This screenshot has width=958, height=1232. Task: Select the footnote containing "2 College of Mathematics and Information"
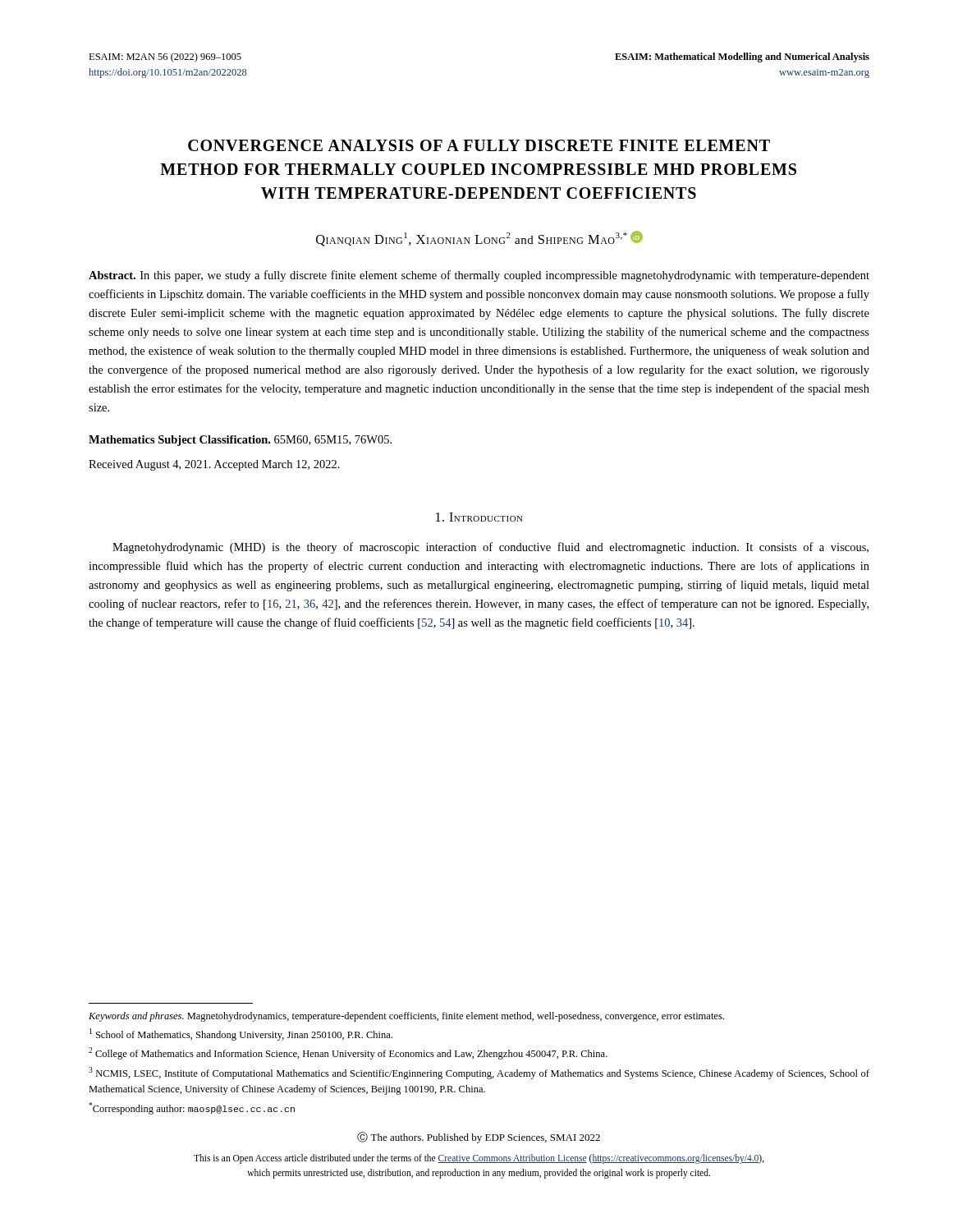click(348, 1053)
